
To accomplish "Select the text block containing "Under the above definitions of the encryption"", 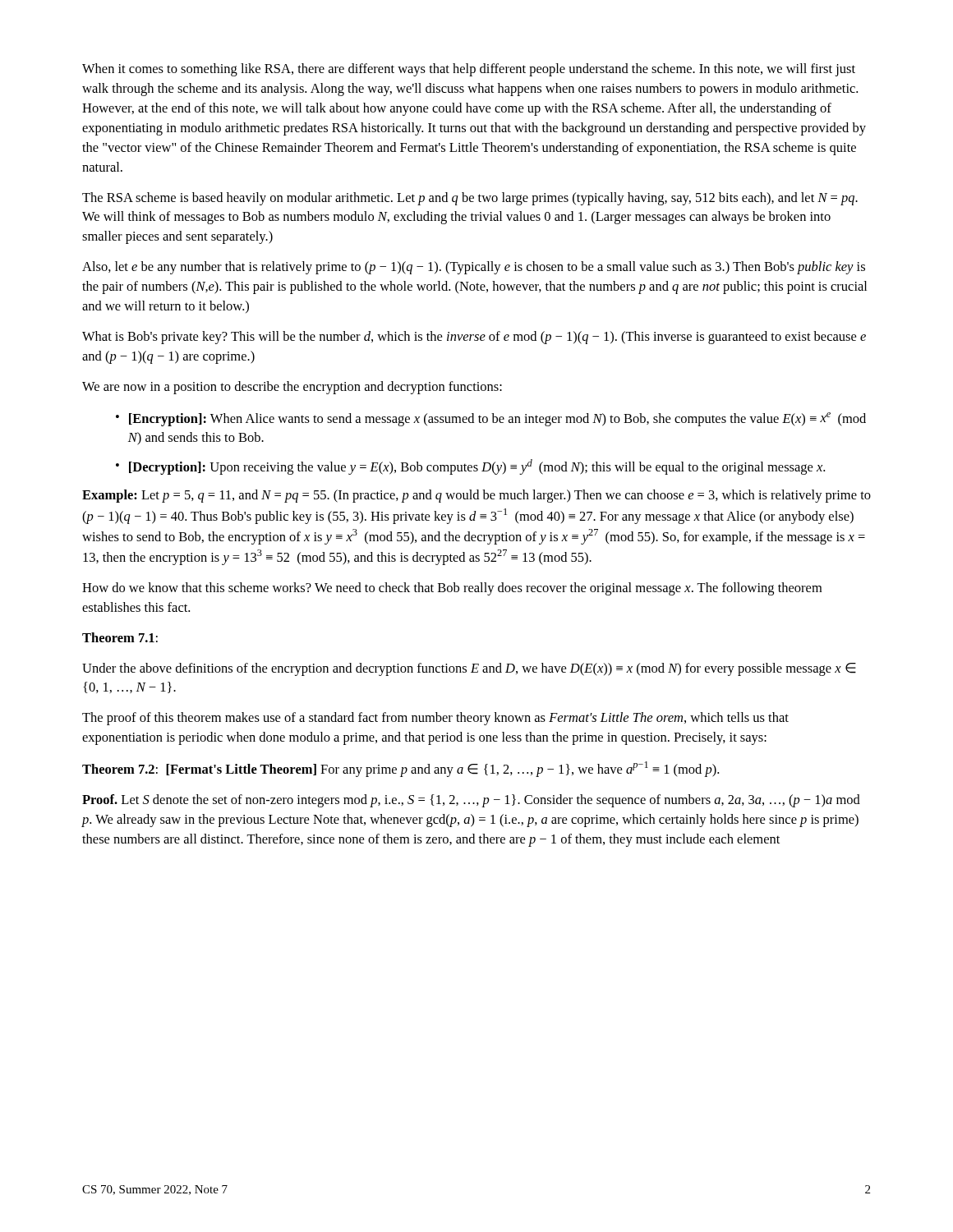I will [x=469, y=678].
